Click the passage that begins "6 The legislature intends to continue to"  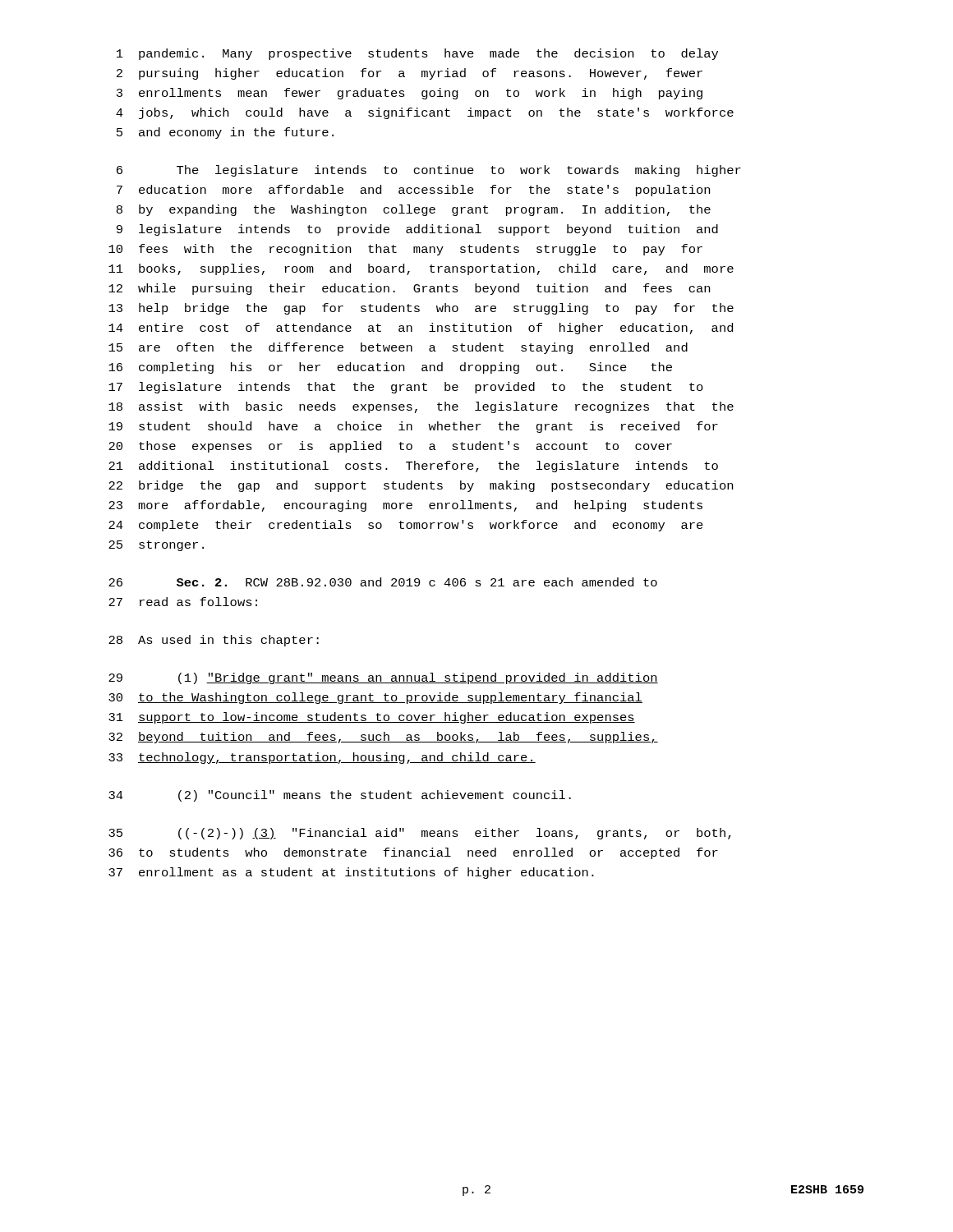476,358
